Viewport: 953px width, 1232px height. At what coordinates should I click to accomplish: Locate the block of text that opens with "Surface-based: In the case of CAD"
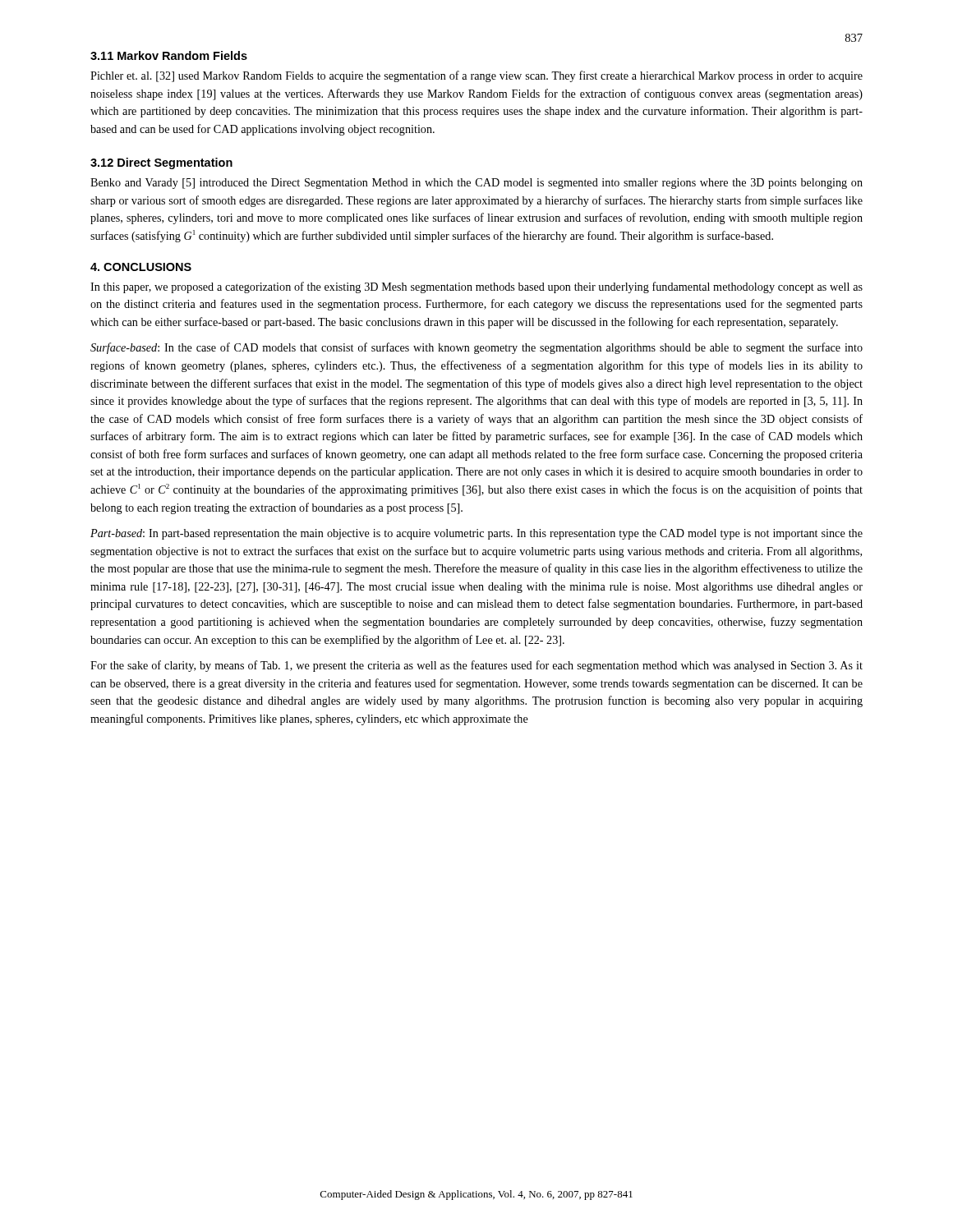pyautogui.click(x=476, y=428)
